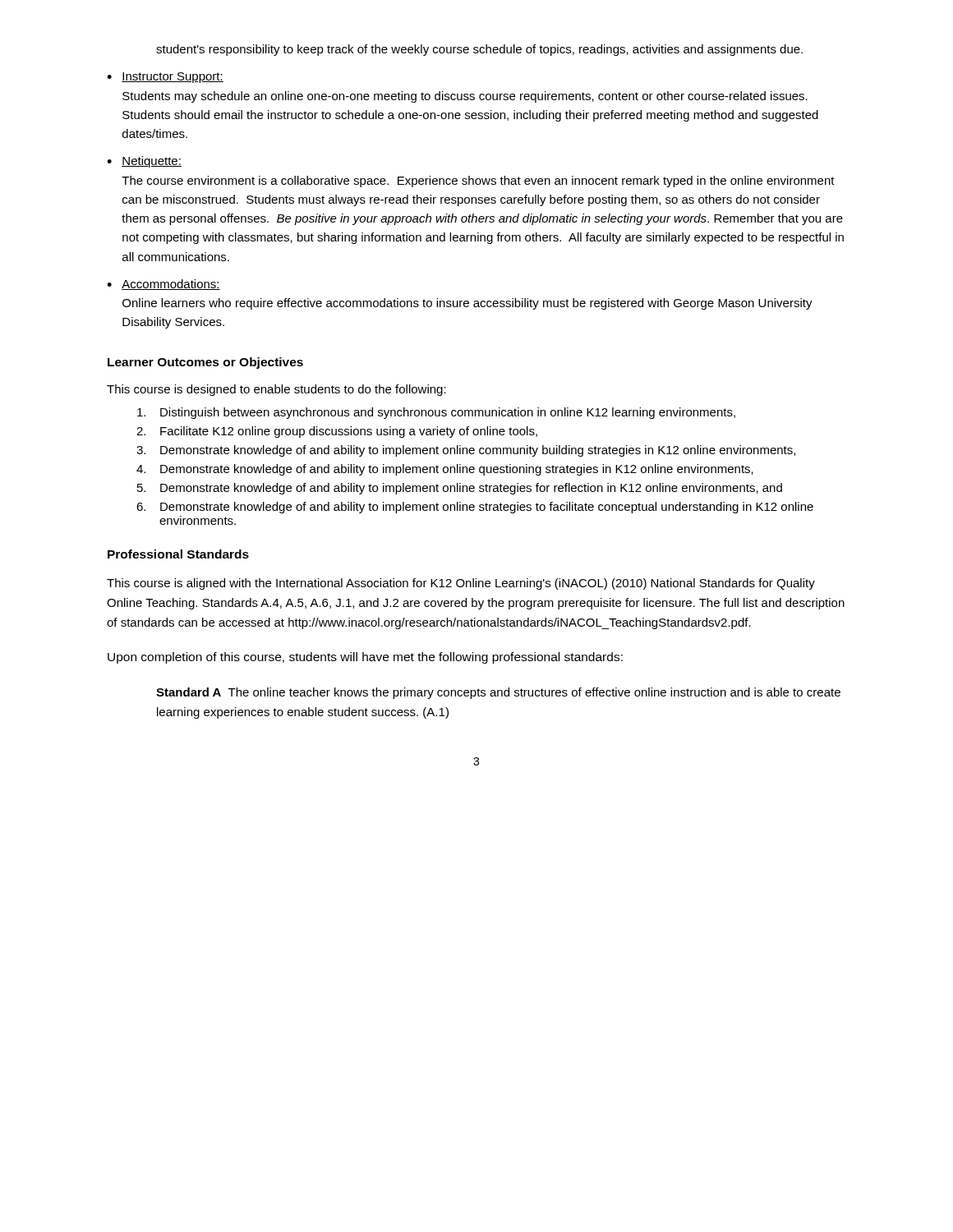
Task: Point to the passage starting "• Instructor Support: Students"
Action: tap(476, 105)
